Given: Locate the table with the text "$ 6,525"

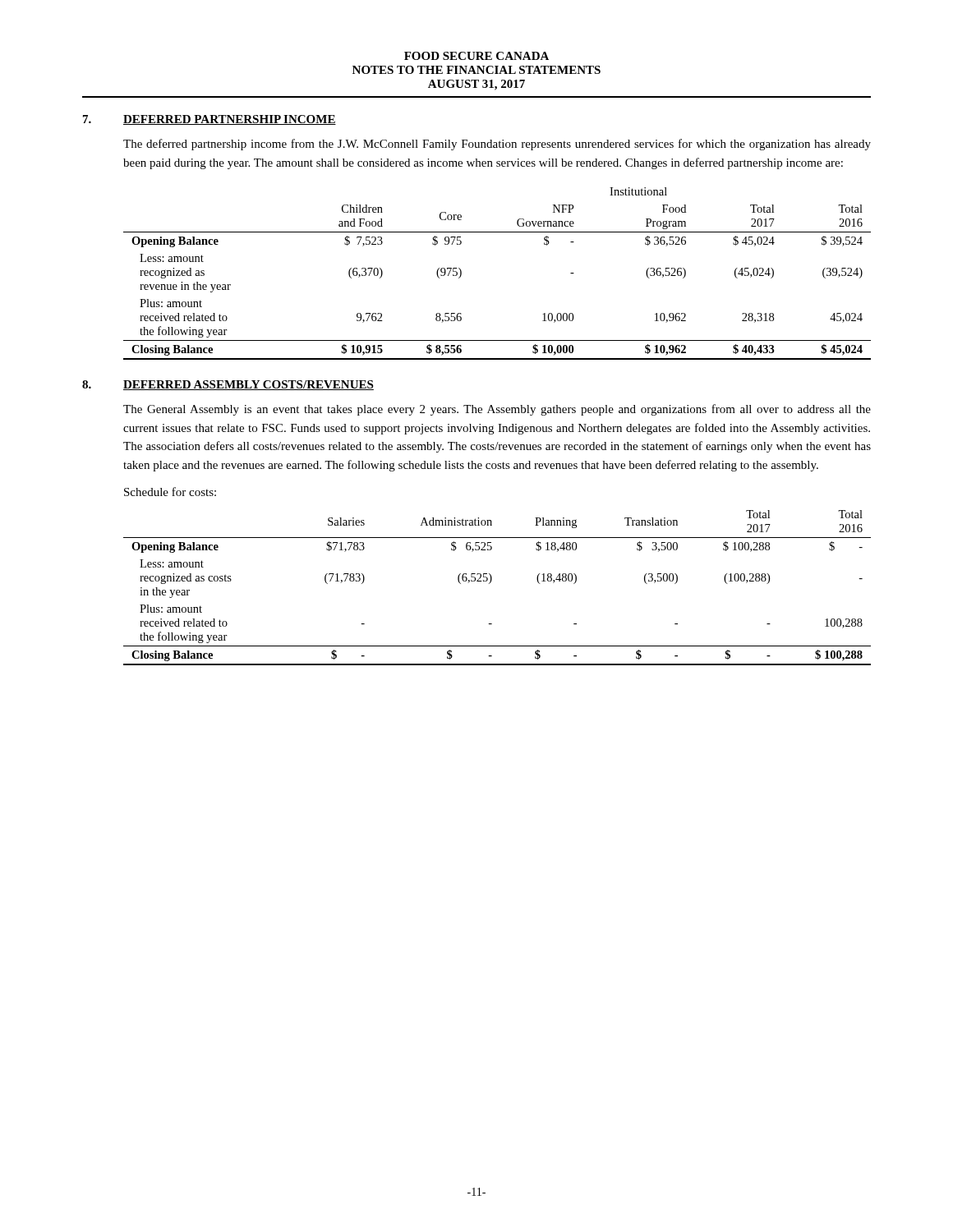Looking at the screenshot, I should (x=497, y=586).
